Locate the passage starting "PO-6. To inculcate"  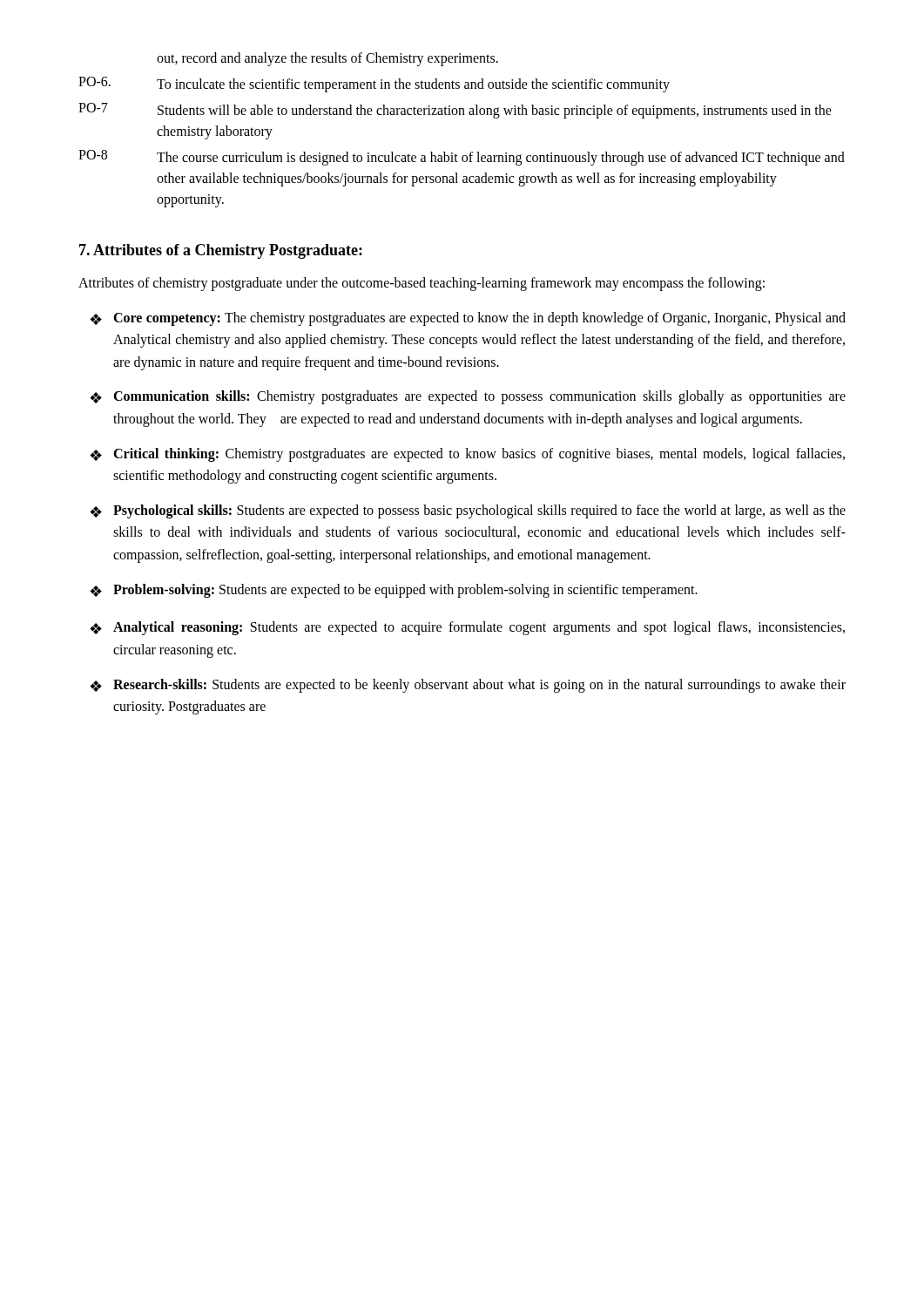(x=462, y=85)
